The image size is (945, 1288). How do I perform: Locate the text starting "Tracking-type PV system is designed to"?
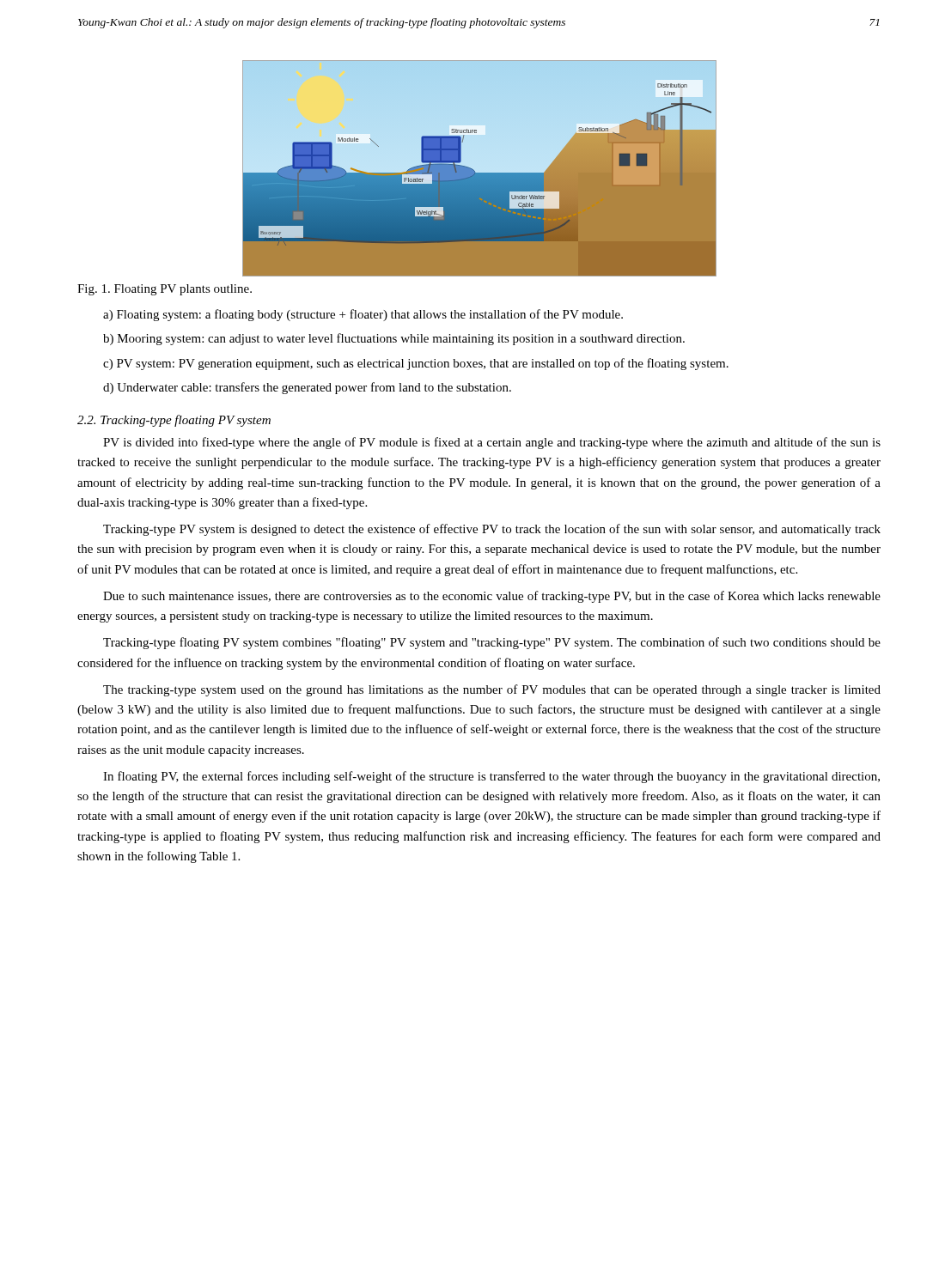(x=479, y=549)
